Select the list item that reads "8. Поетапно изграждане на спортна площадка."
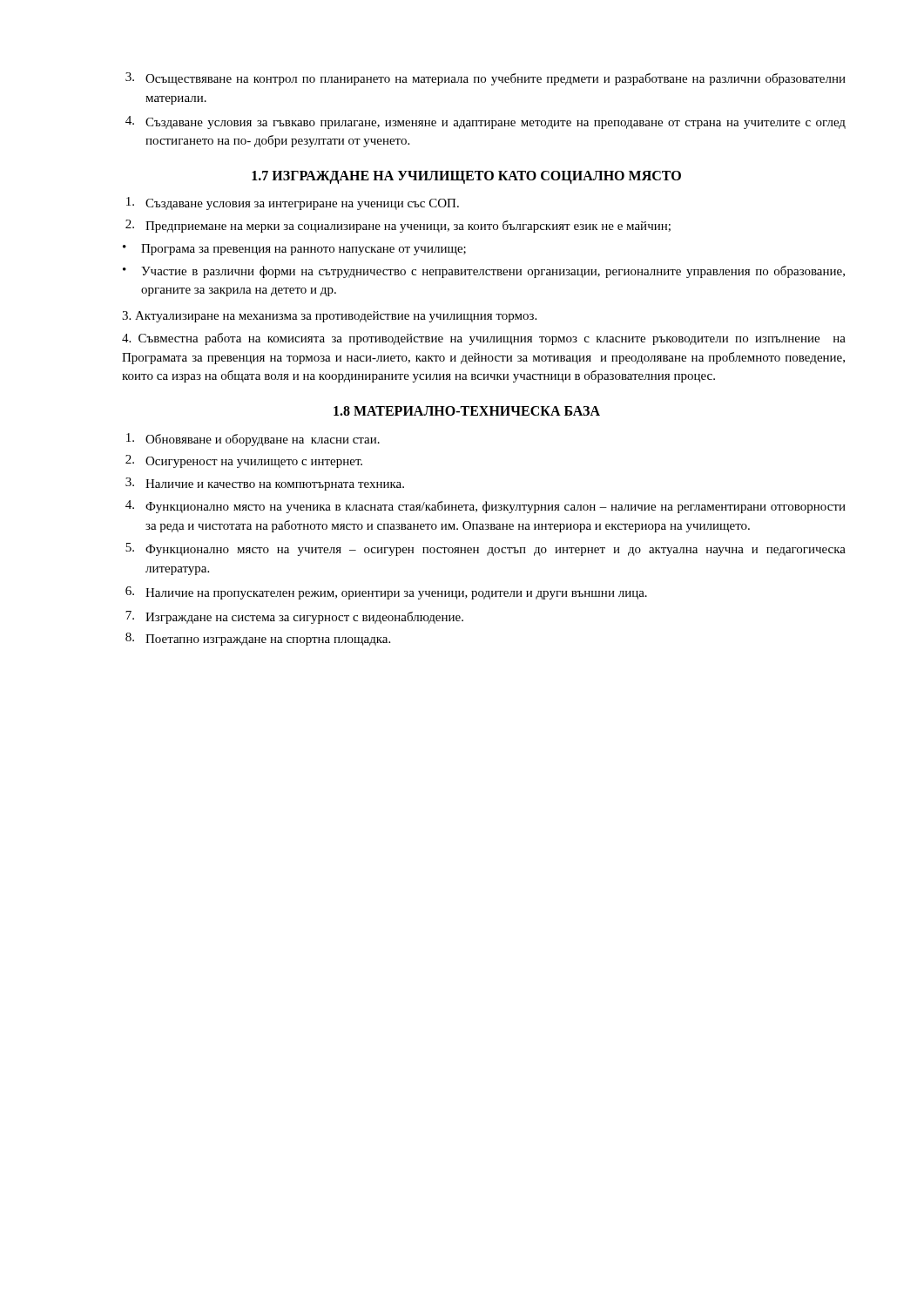This screenshot has height=1307, width=924. [258, 639]
